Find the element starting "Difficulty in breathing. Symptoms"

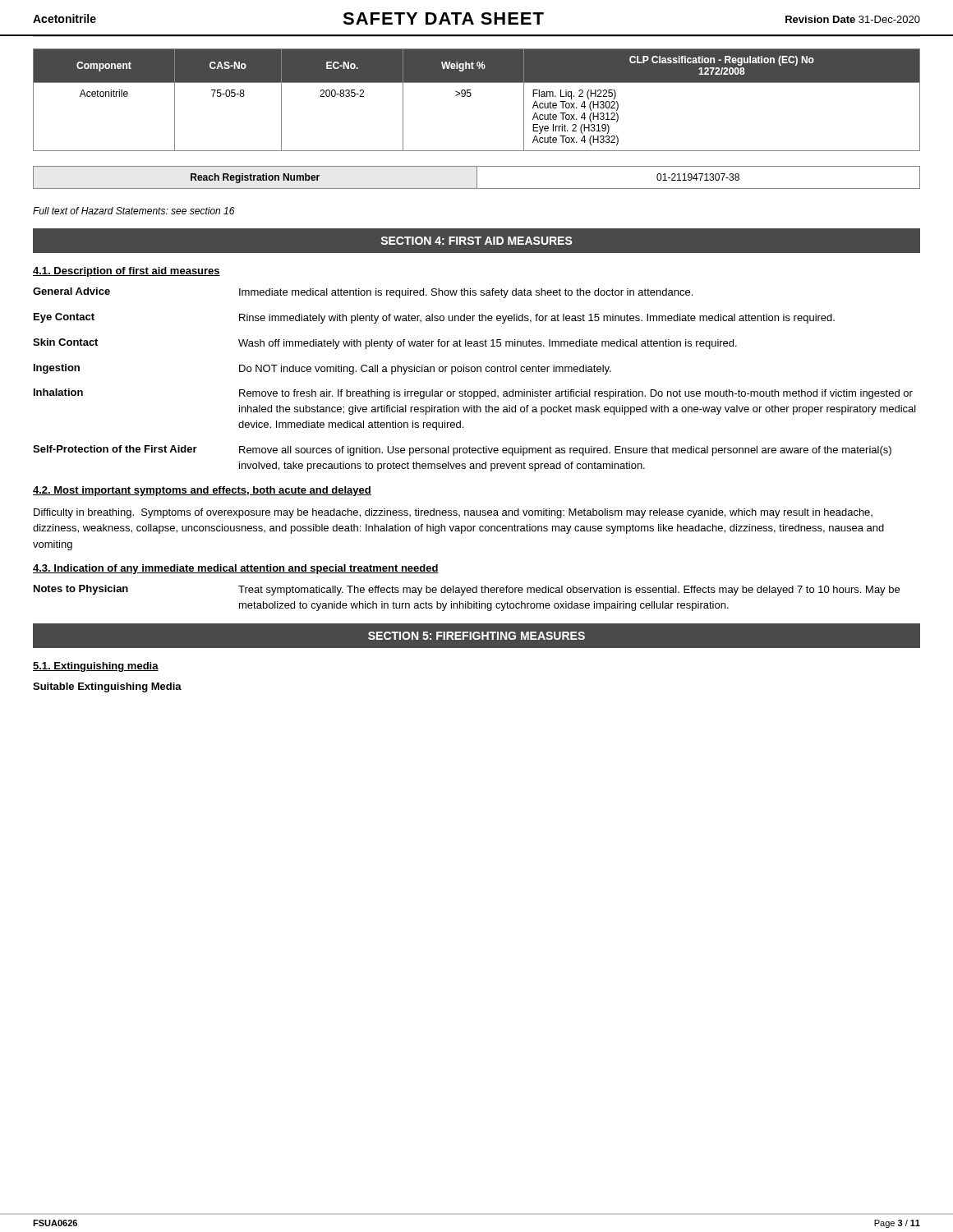point(459,528)
